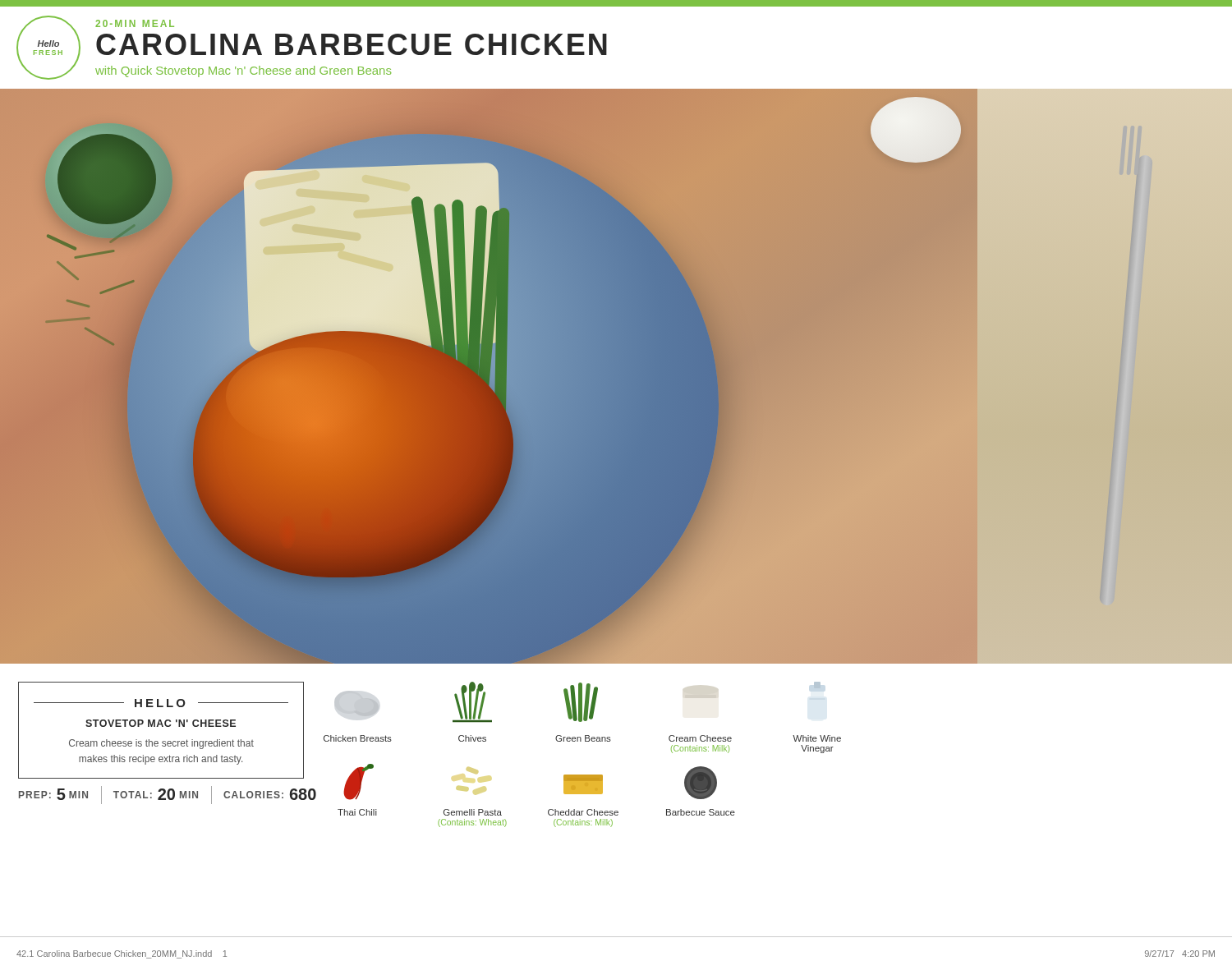Find the photo
The image size is (1232, 970).
[616, 376]
